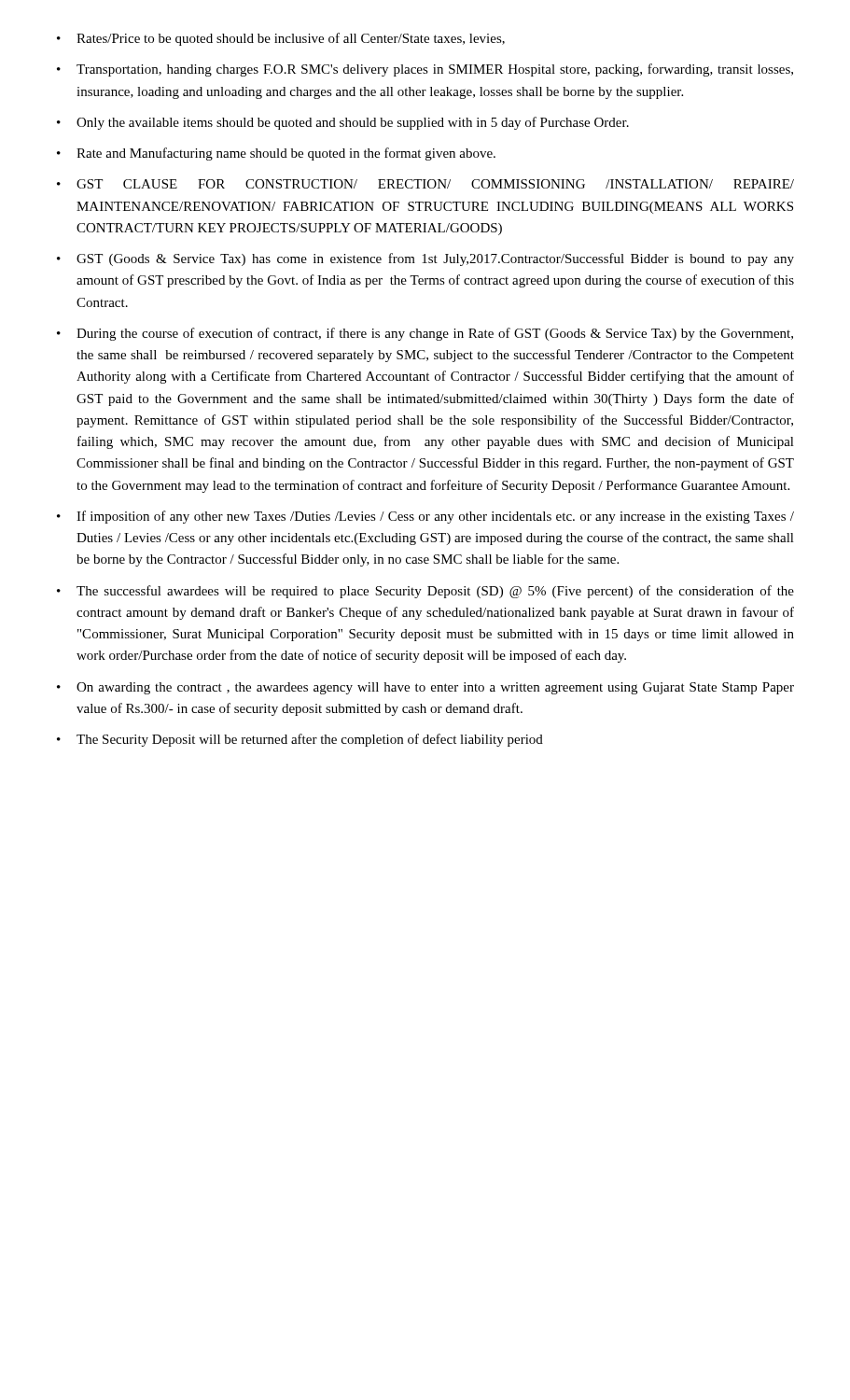Locate the passage starting "• The successful awardees"

pos(425,623)
